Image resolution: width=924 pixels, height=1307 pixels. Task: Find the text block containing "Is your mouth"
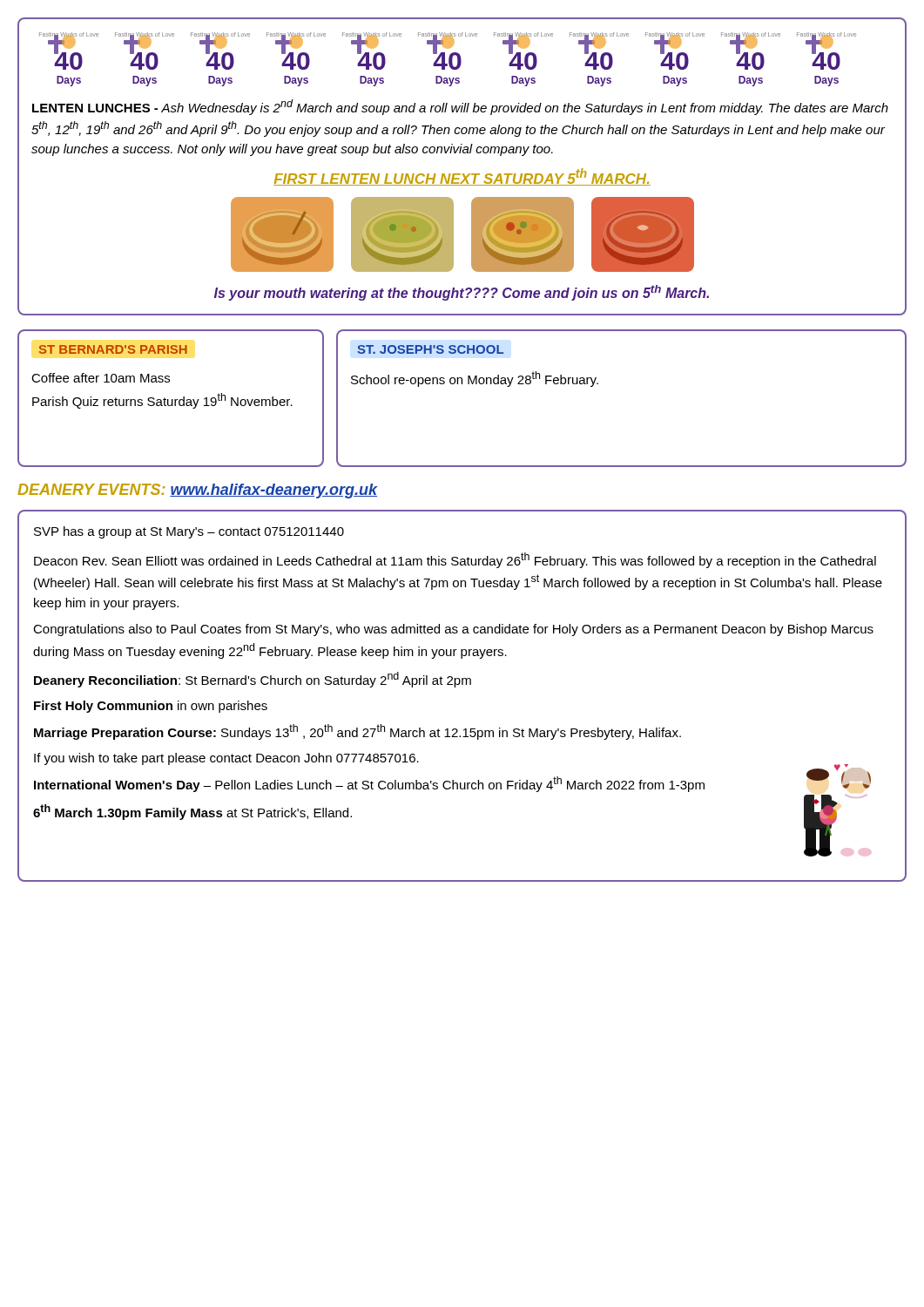click(462, 292)
